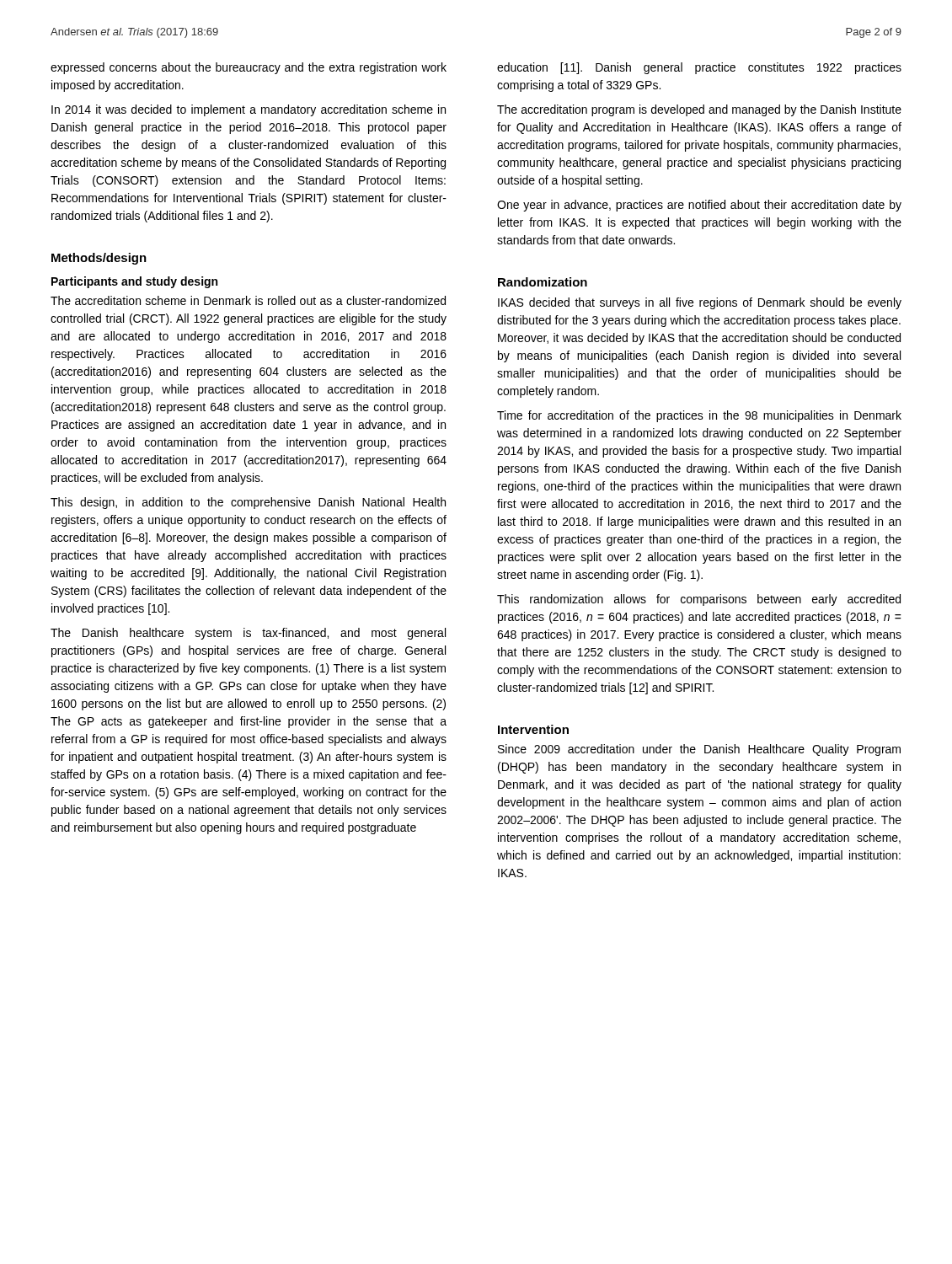The height and width of the screenshot is (1264, 952).
Task: Locate the region starting "Participants and study design"
Action: [134, 281]
